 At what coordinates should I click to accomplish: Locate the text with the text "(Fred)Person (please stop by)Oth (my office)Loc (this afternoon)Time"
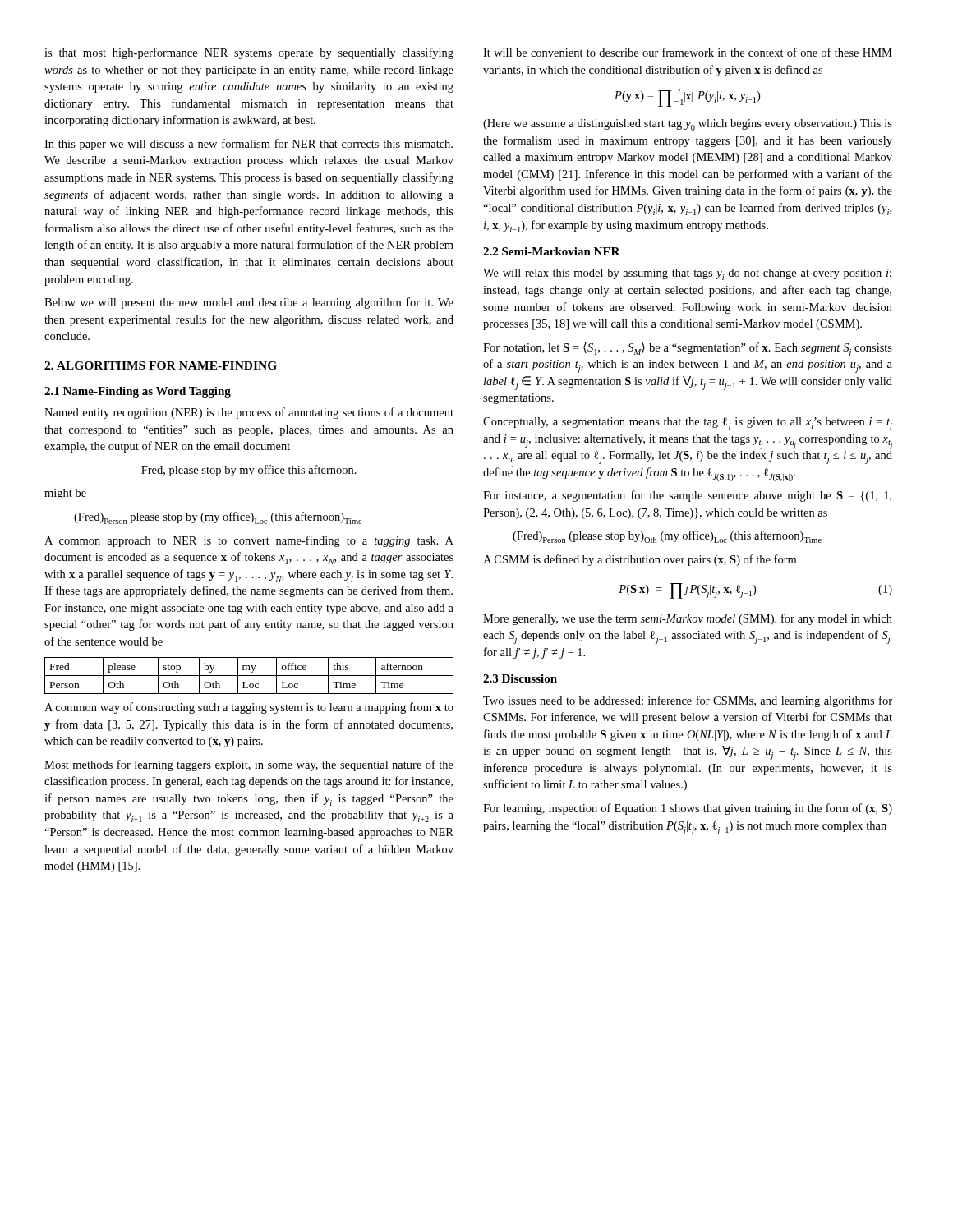coord(702,536)
